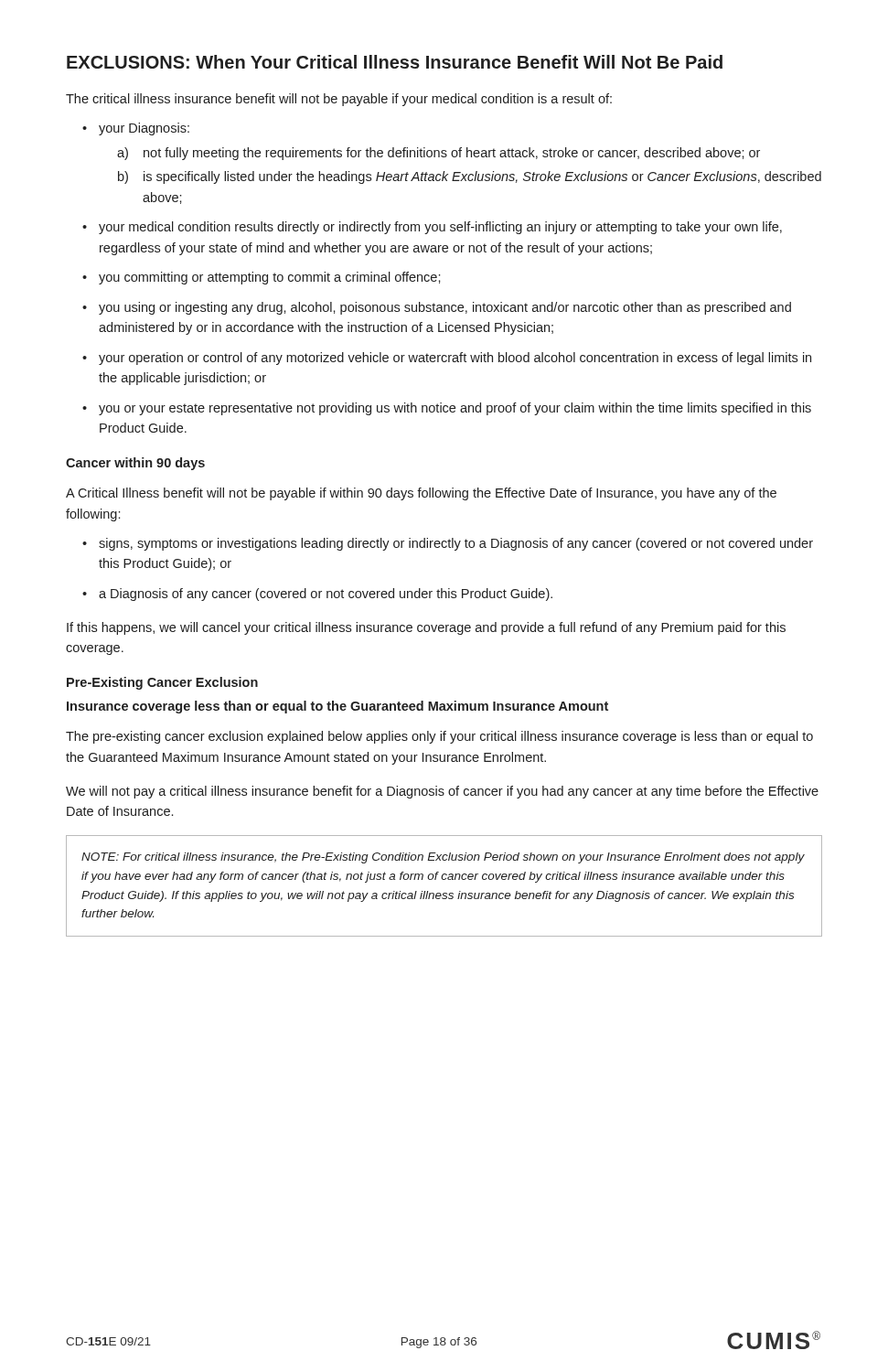Where is the passage that starts "NOTE: For critical illness insurance, the Pre-Existing"?
The height and width of the screenshot is (1372, 888).
(x=444, y=886)
